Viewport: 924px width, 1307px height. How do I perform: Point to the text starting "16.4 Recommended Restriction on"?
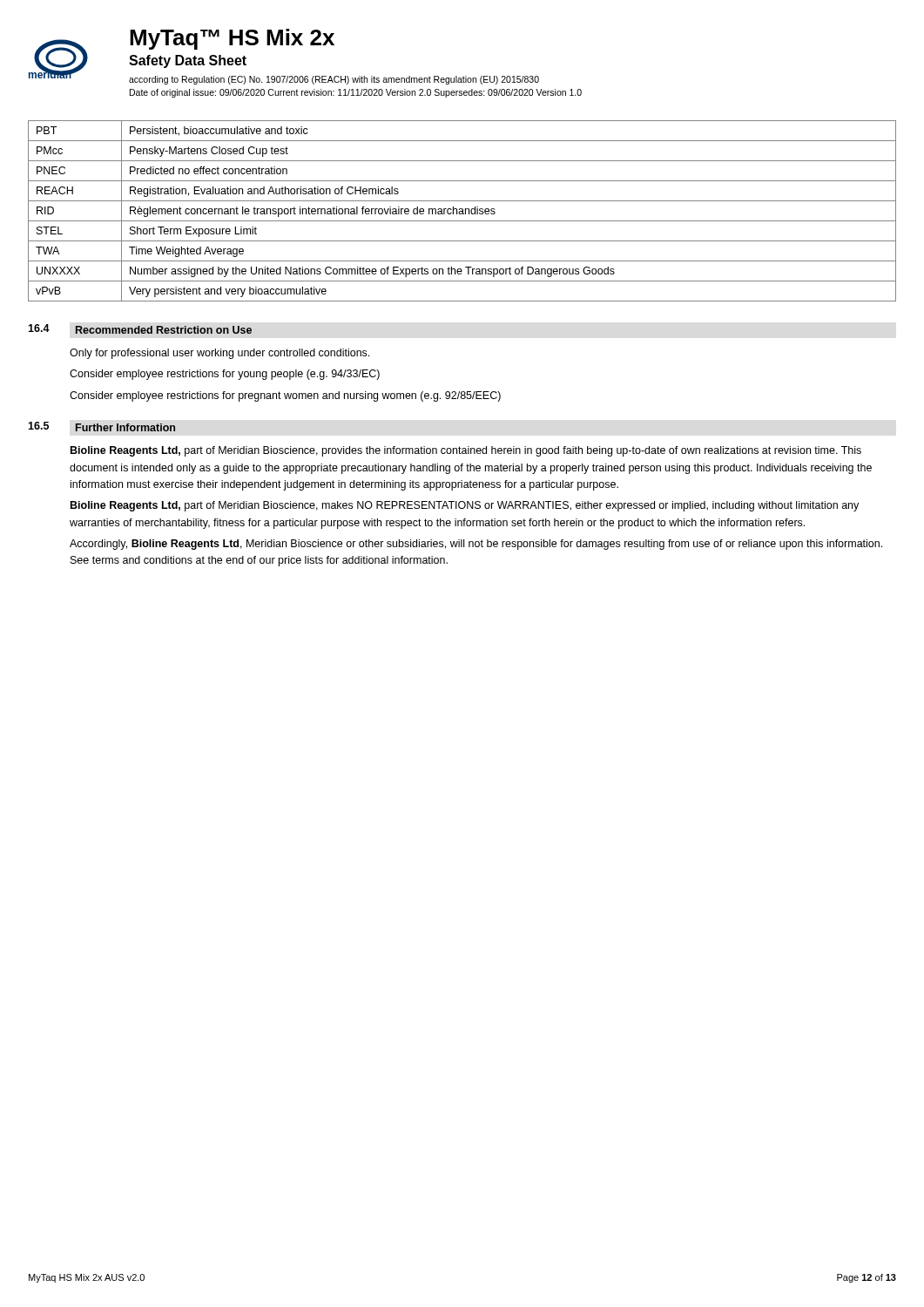click(x=140, y=329)
